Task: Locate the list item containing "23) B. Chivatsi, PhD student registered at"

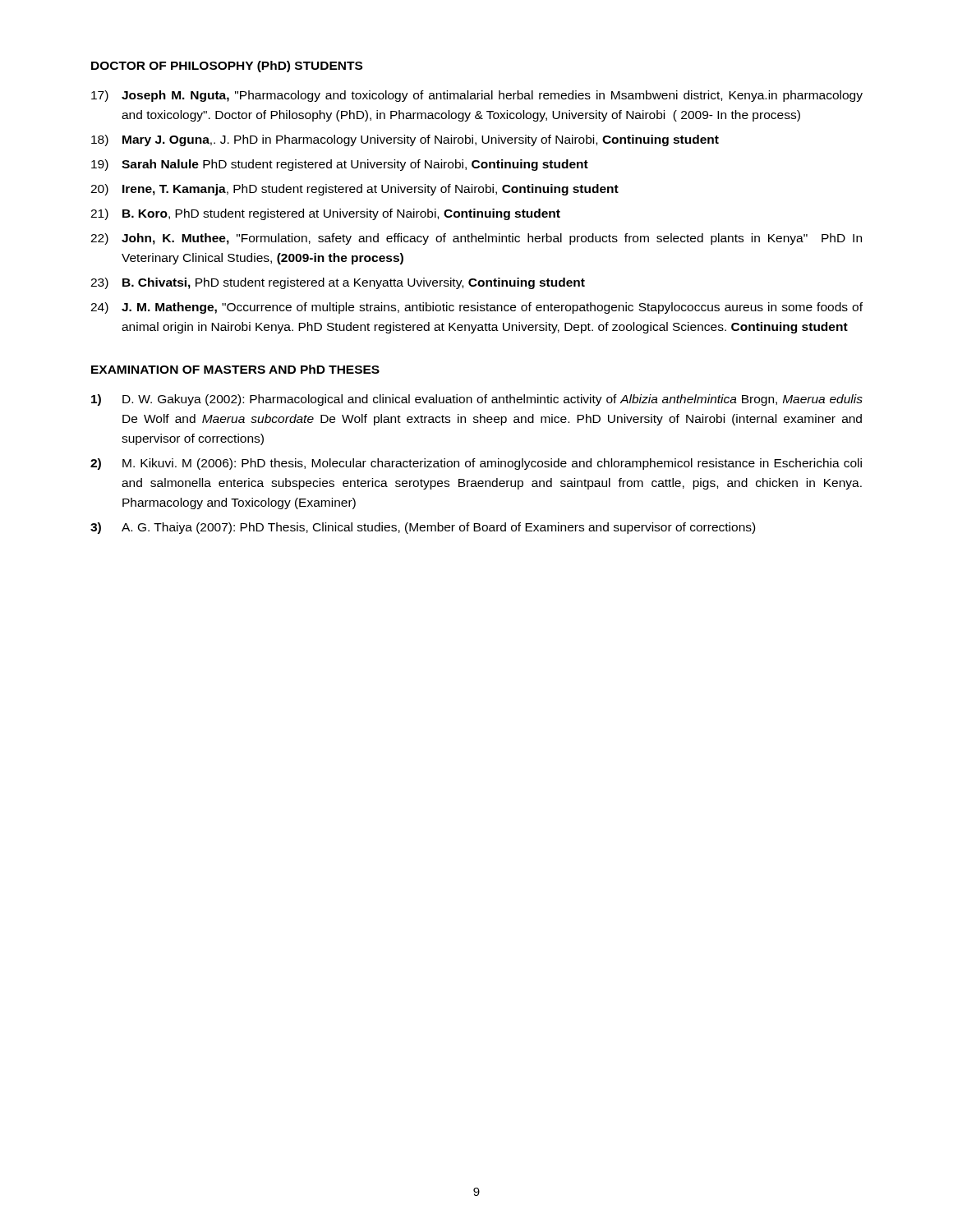Action: click(x=476, y=283)
